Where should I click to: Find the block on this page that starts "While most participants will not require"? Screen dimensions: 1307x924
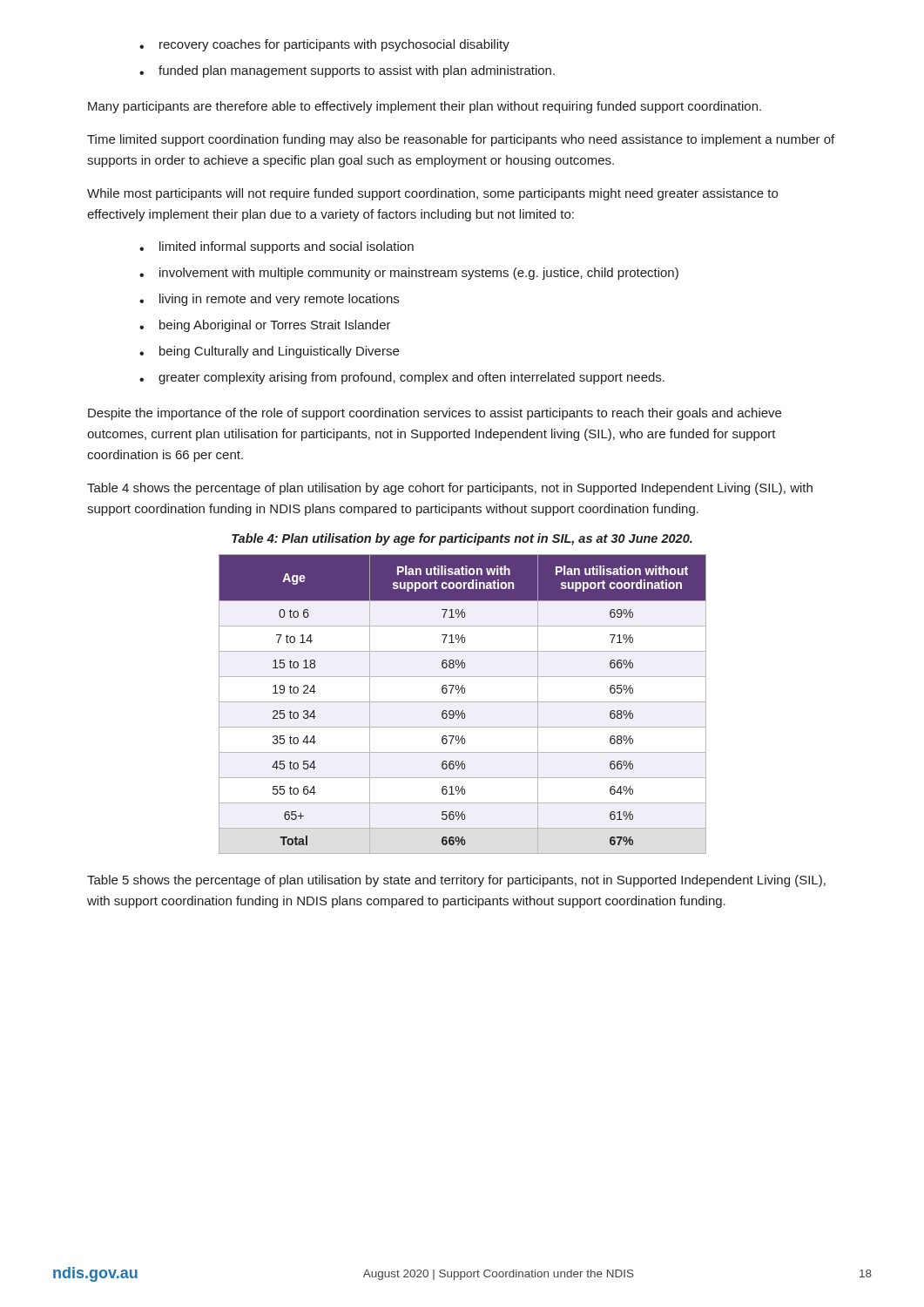(x=433, y=203)
